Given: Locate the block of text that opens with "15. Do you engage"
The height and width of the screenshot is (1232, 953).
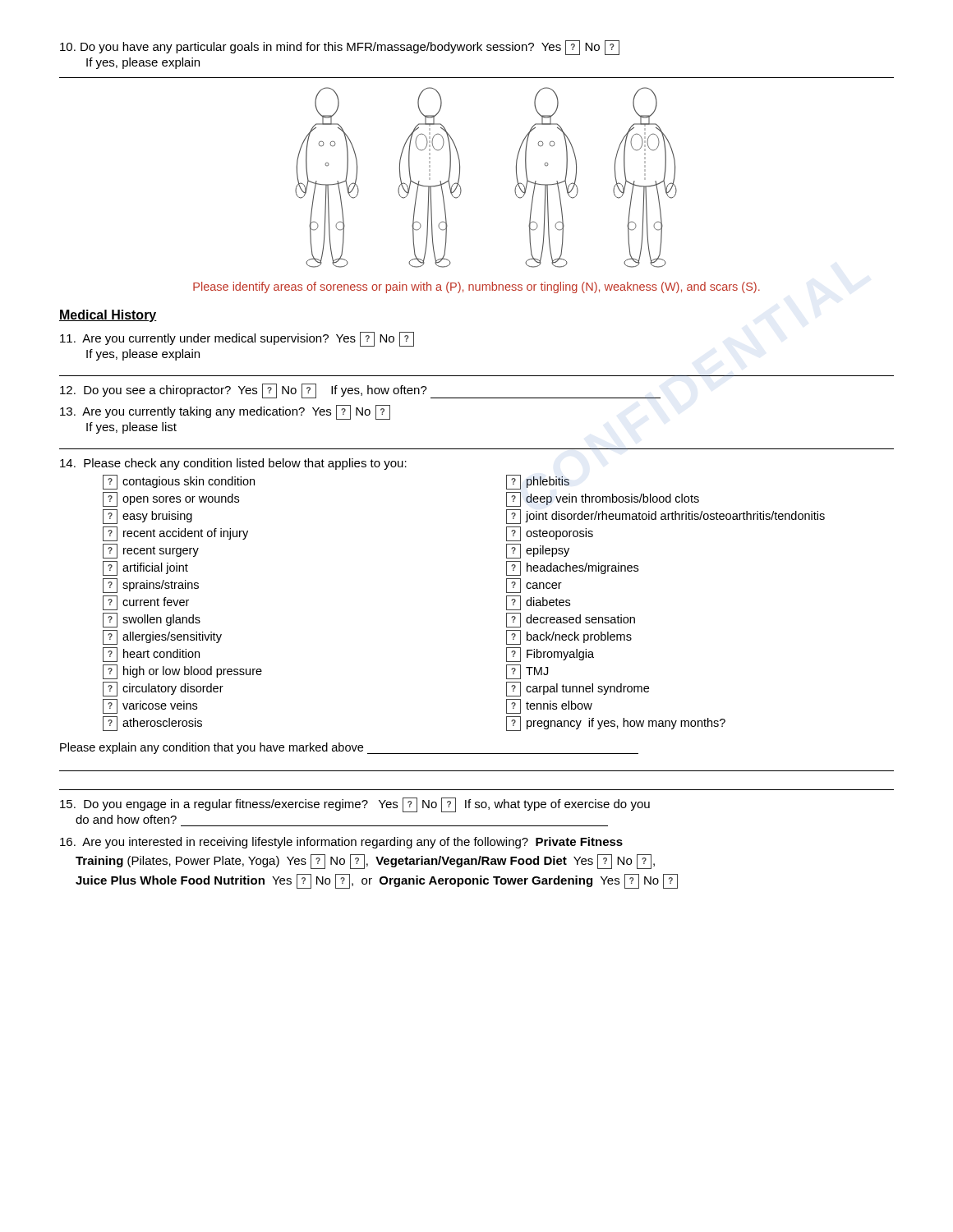Looking at the screenshot, I should click(355, 812).
